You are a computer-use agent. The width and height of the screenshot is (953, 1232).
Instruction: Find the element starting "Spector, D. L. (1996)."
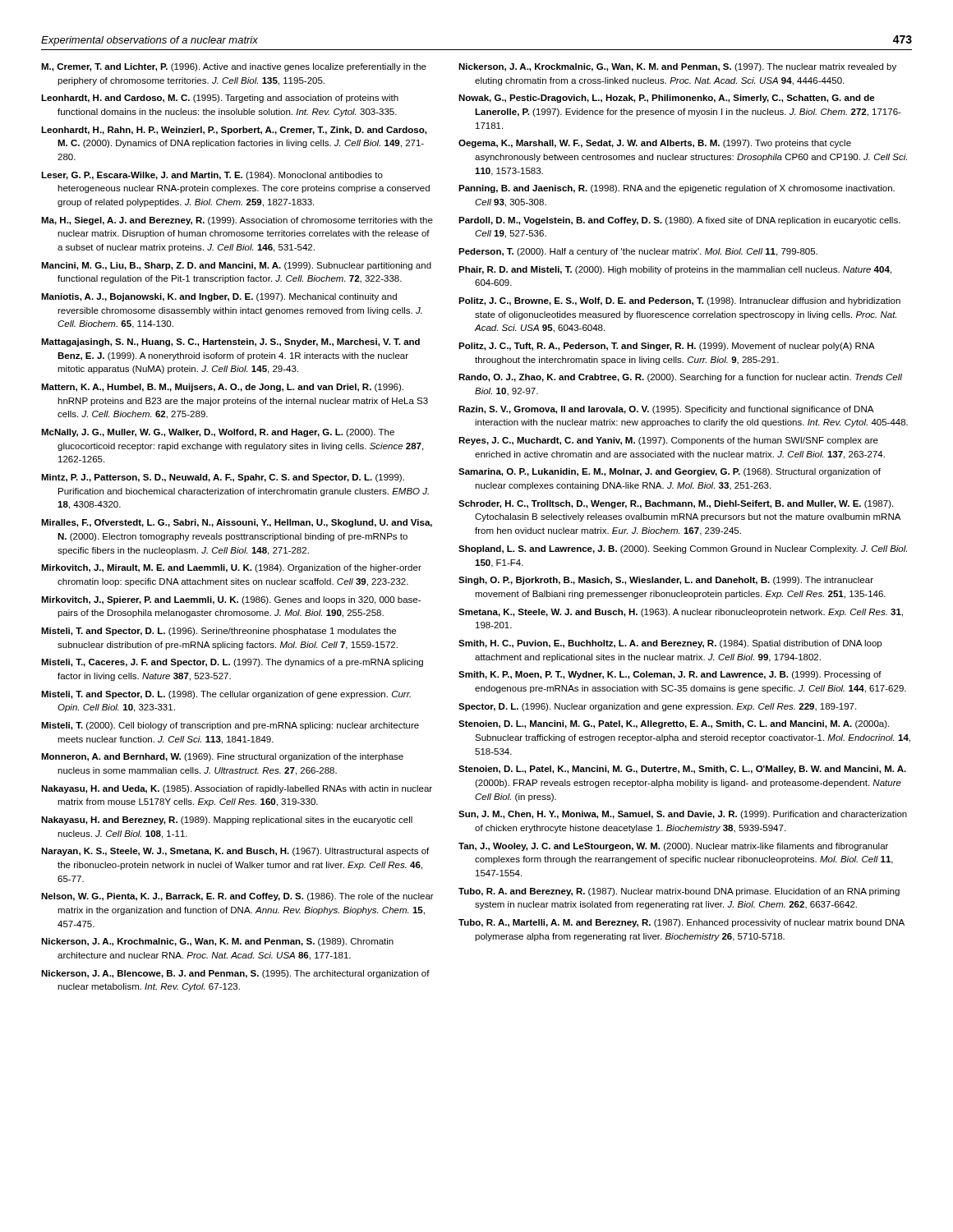pos(658,706)
